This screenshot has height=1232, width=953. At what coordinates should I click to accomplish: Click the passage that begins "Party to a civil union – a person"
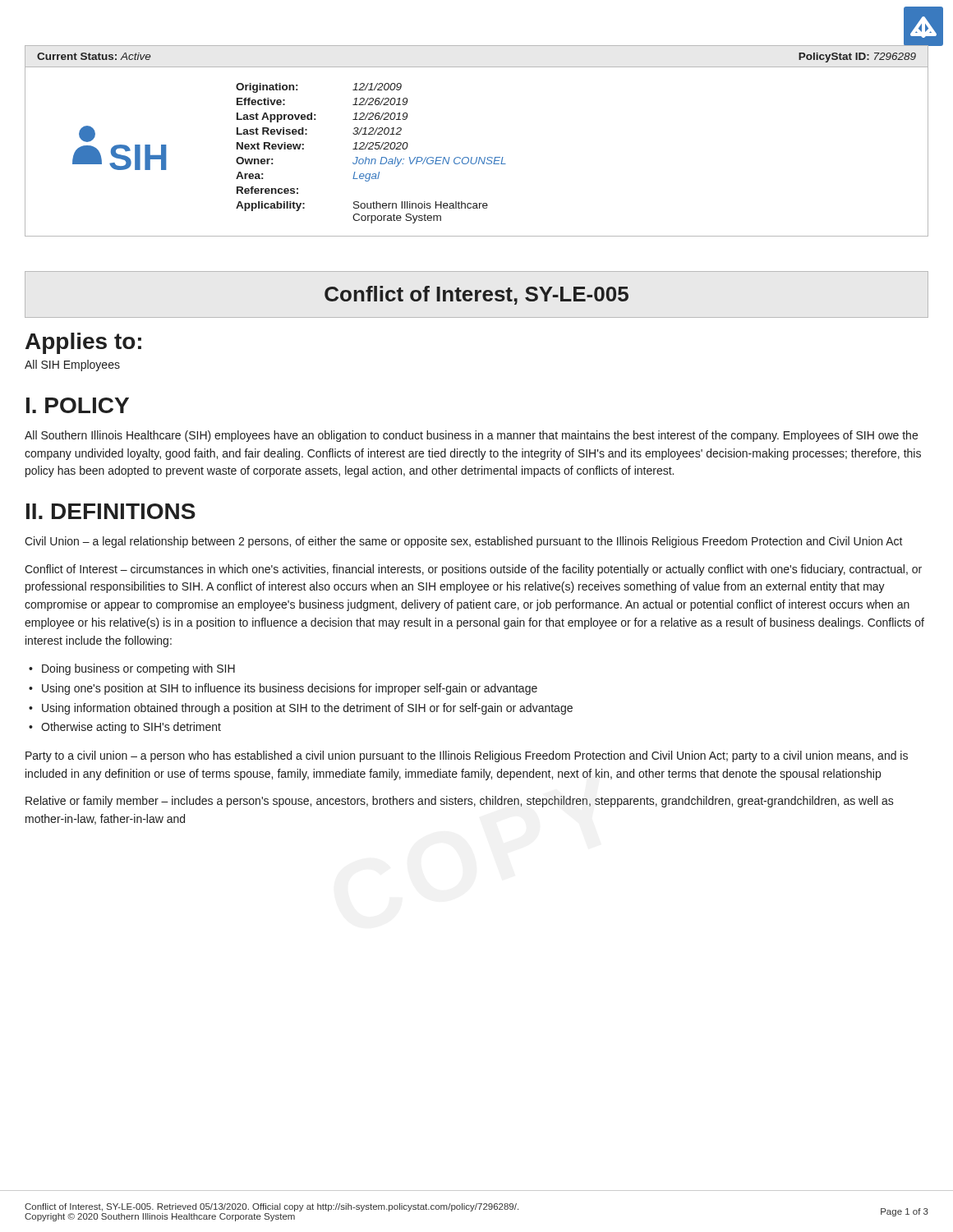pos(476,765)
